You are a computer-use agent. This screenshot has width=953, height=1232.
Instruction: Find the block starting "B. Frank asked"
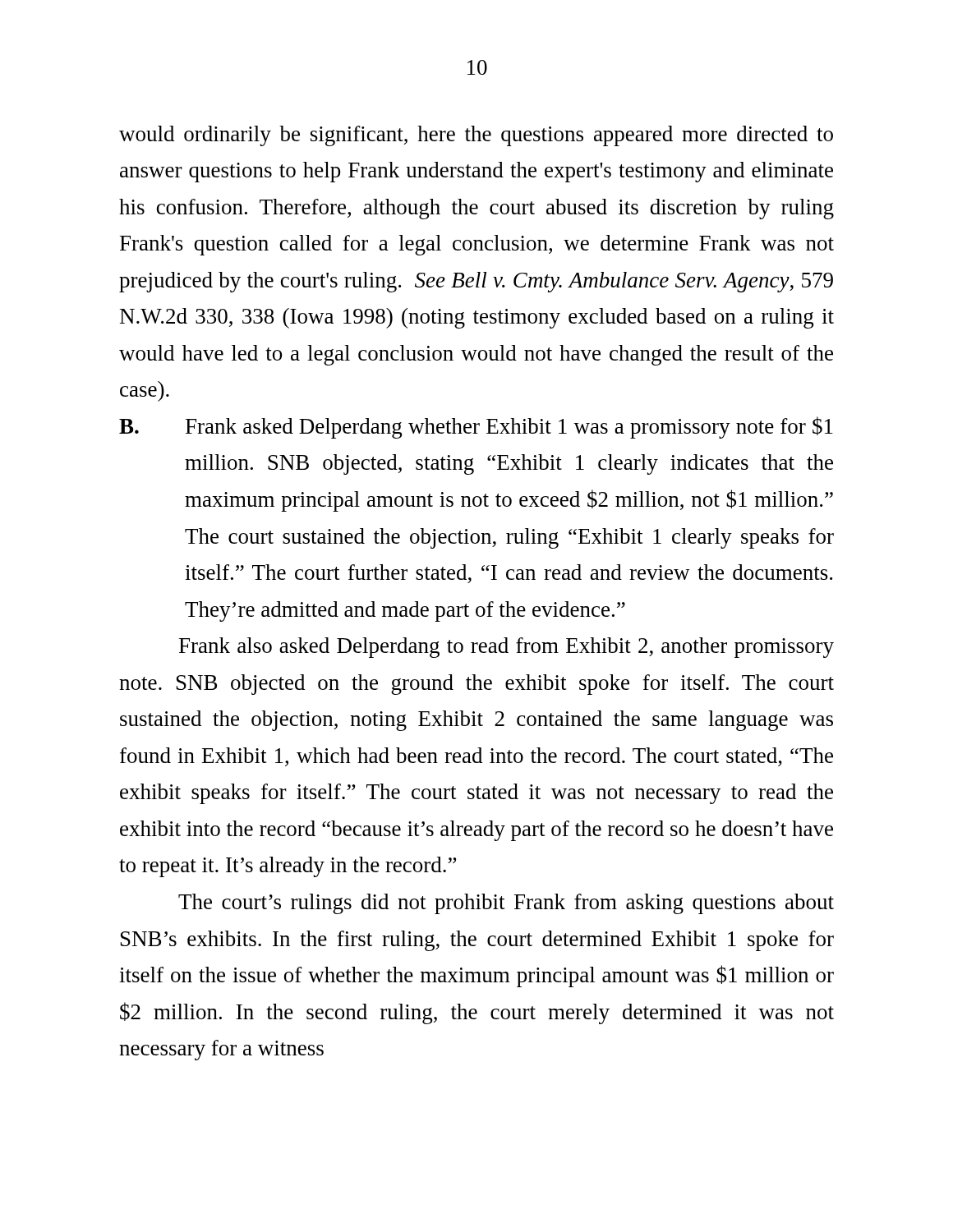tap(476, 518)
